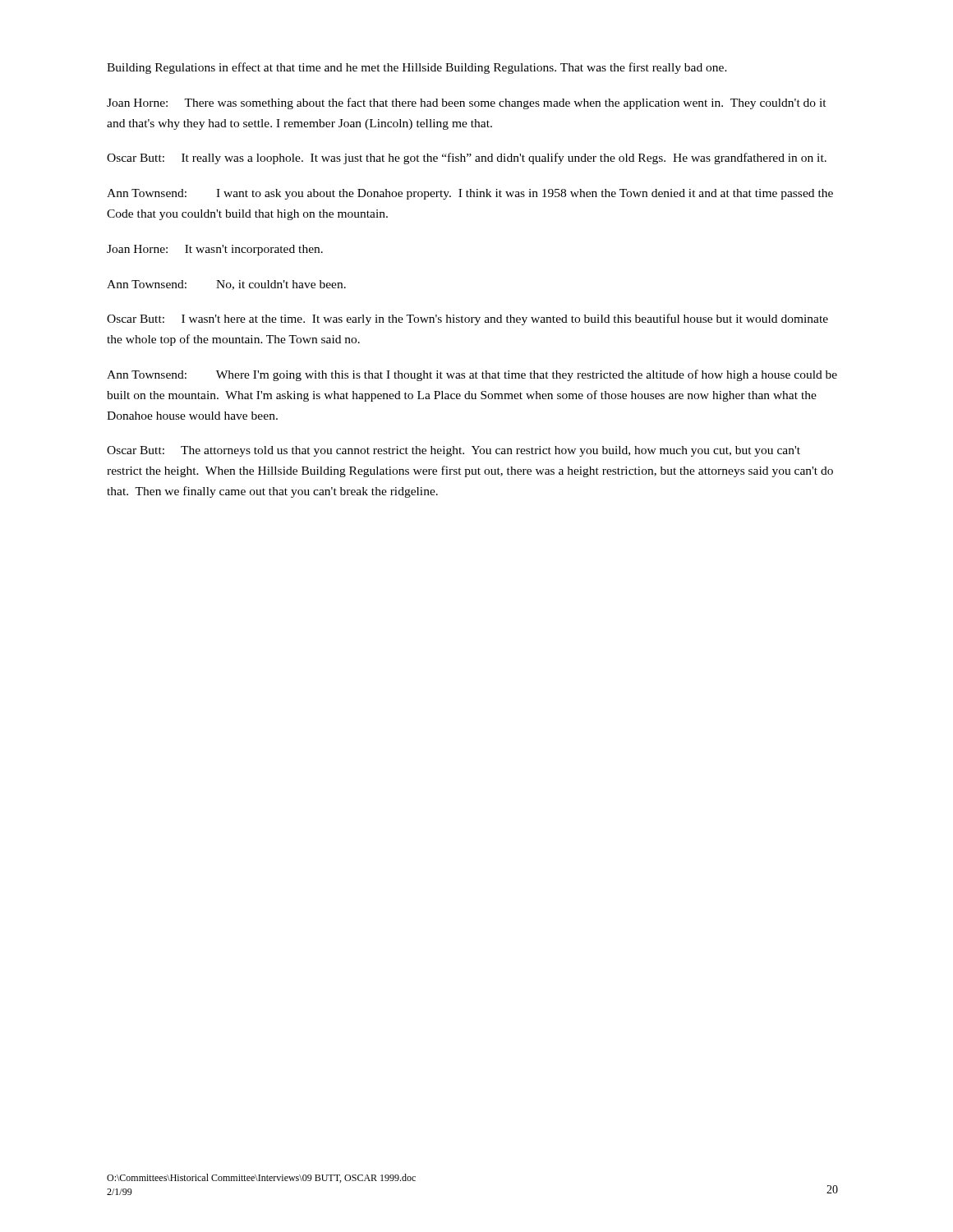Navigate to the passage starting "Oscar Butt: It"
Viewport: 953px width, 1232px height.
[x=467, y=158]
